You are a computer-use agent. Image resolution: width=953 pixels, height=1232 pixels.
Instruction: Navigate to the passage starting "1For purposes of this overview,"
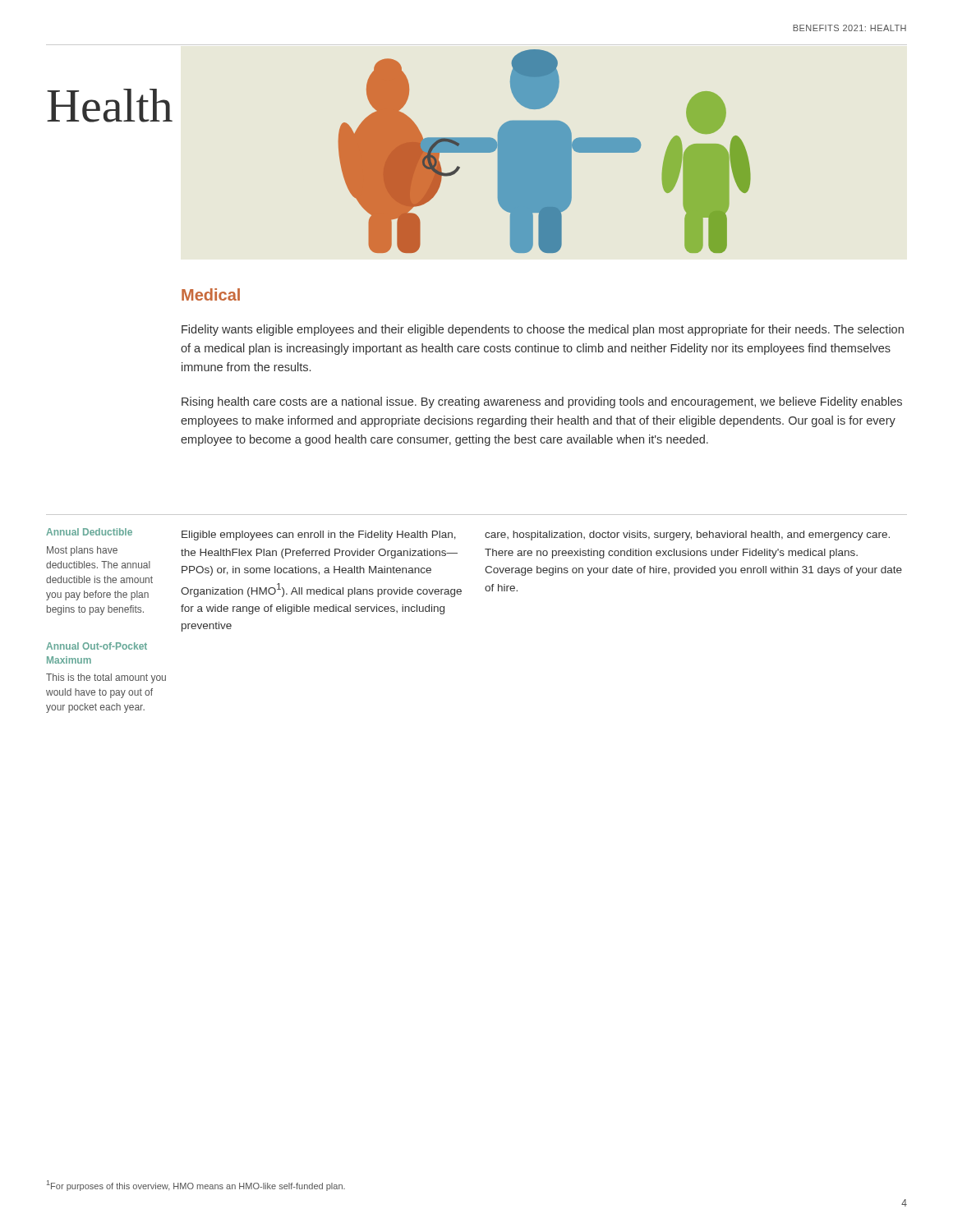[196, 1185]
